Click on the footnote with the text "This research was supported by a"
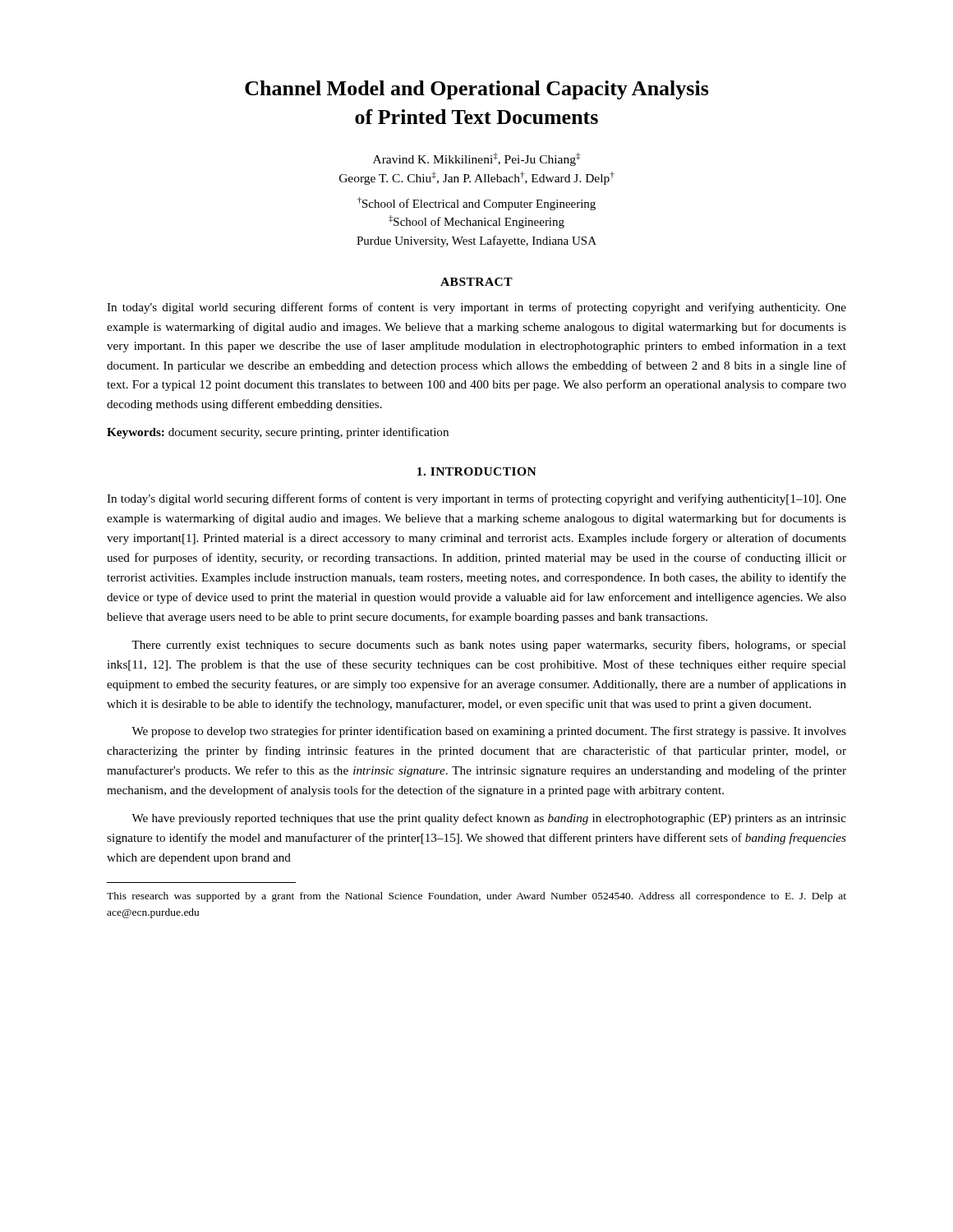 point(476,904)
